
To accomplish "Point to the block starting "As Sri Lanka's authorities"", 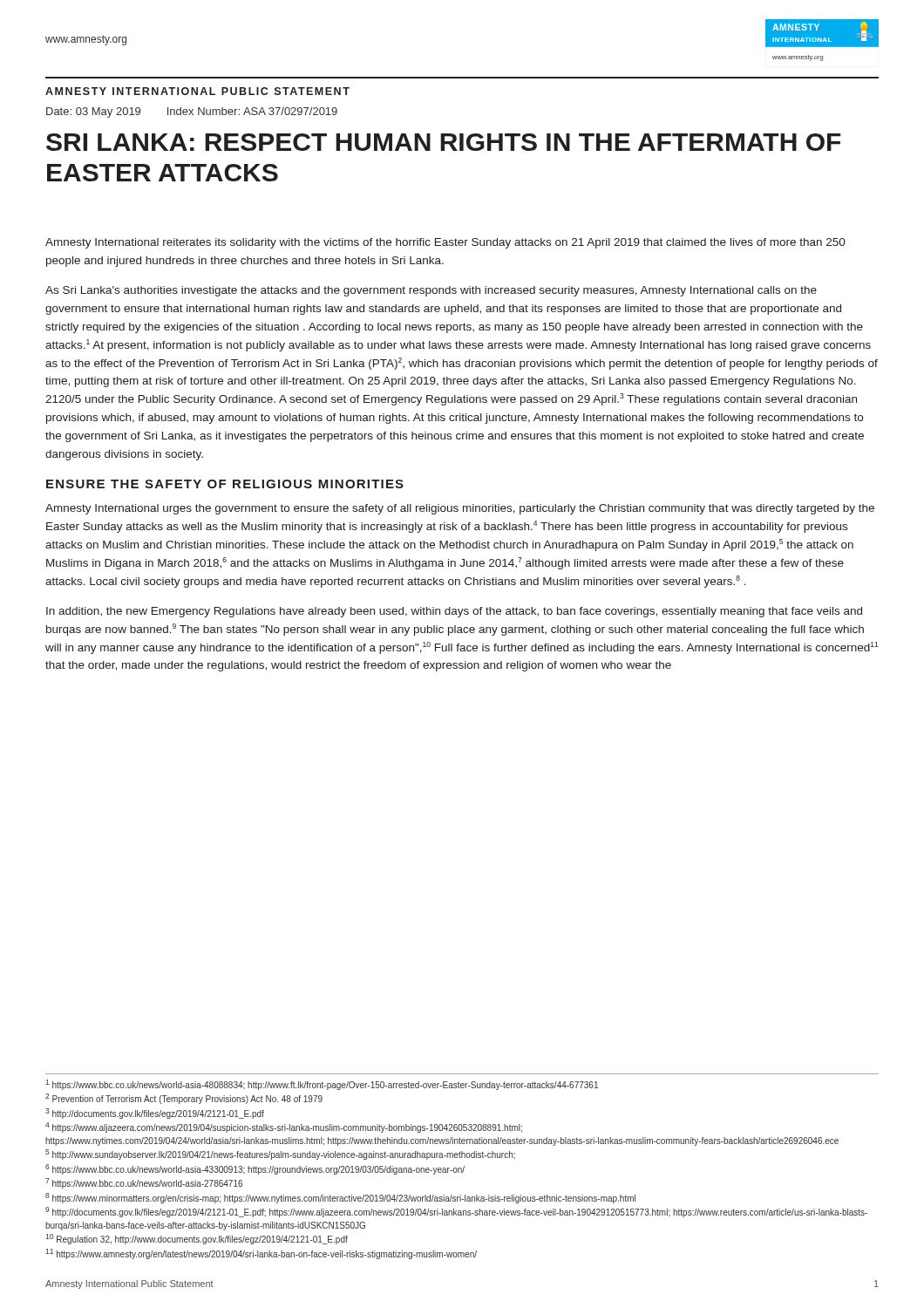I will [462, 373].
